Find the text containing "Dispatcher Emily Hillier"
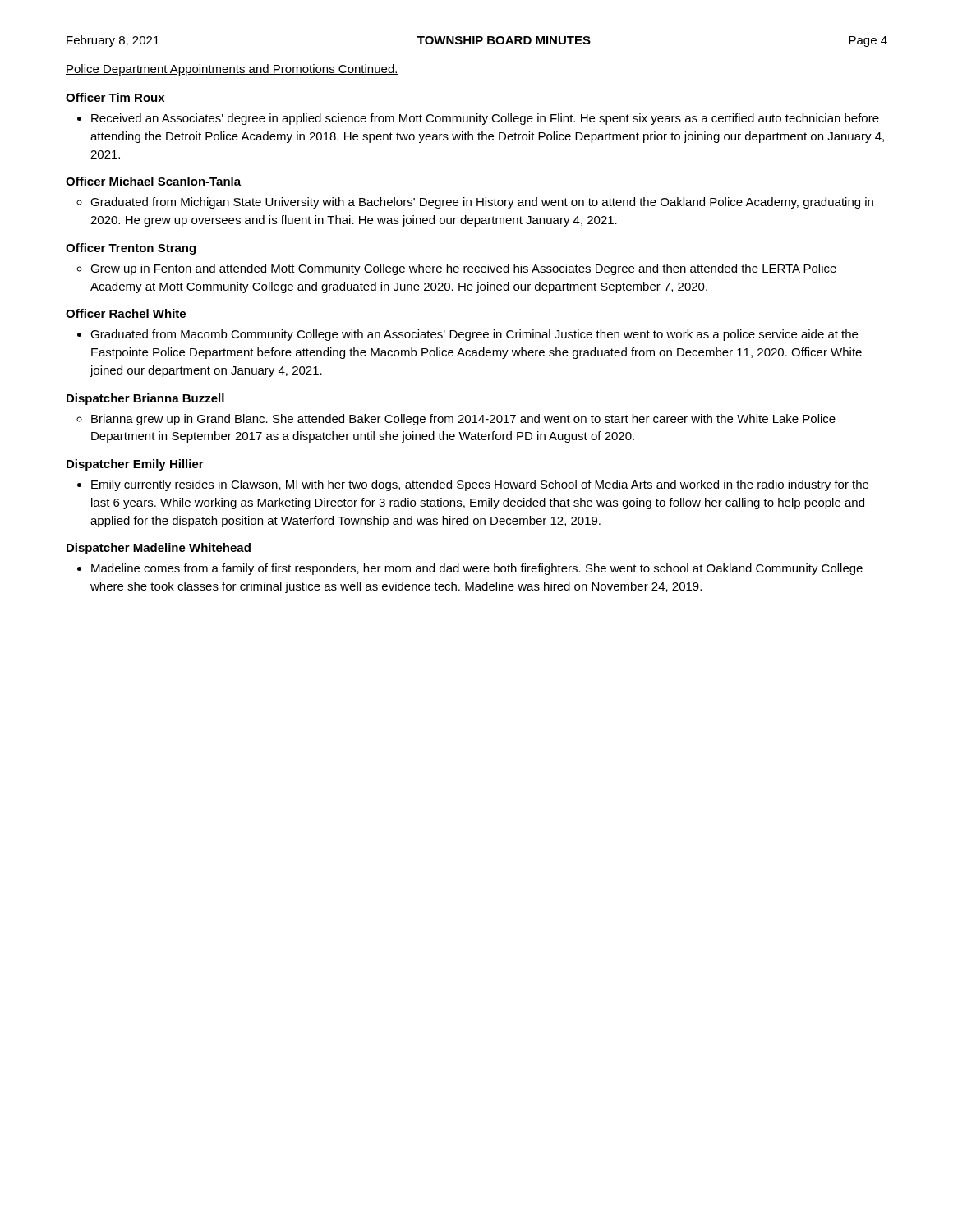The height and width of the screenshot is (1232, 953). [x=135, y=464]
